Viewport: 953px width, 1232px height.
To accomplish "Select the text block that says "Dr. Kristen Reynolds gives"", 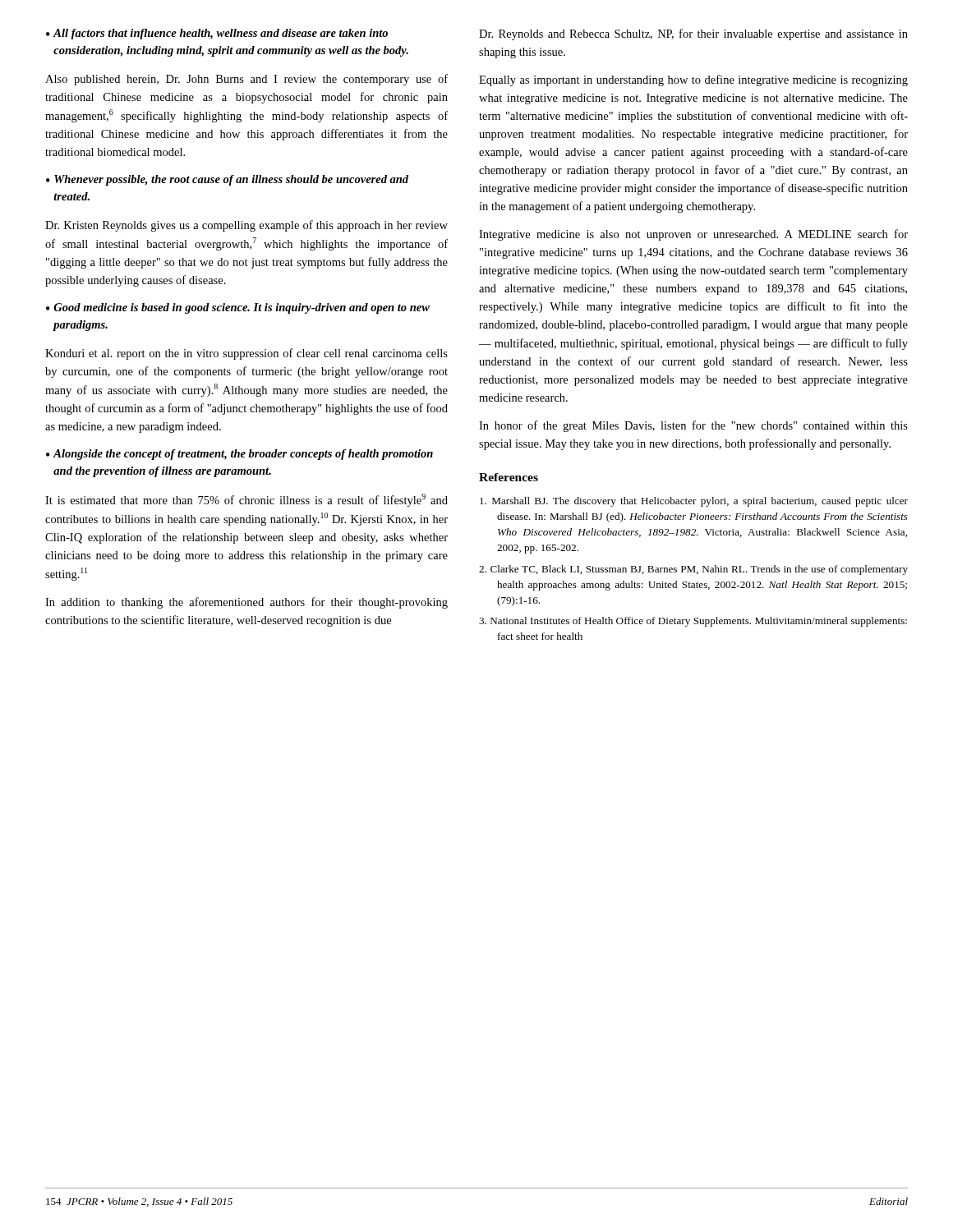I will 246,253.
